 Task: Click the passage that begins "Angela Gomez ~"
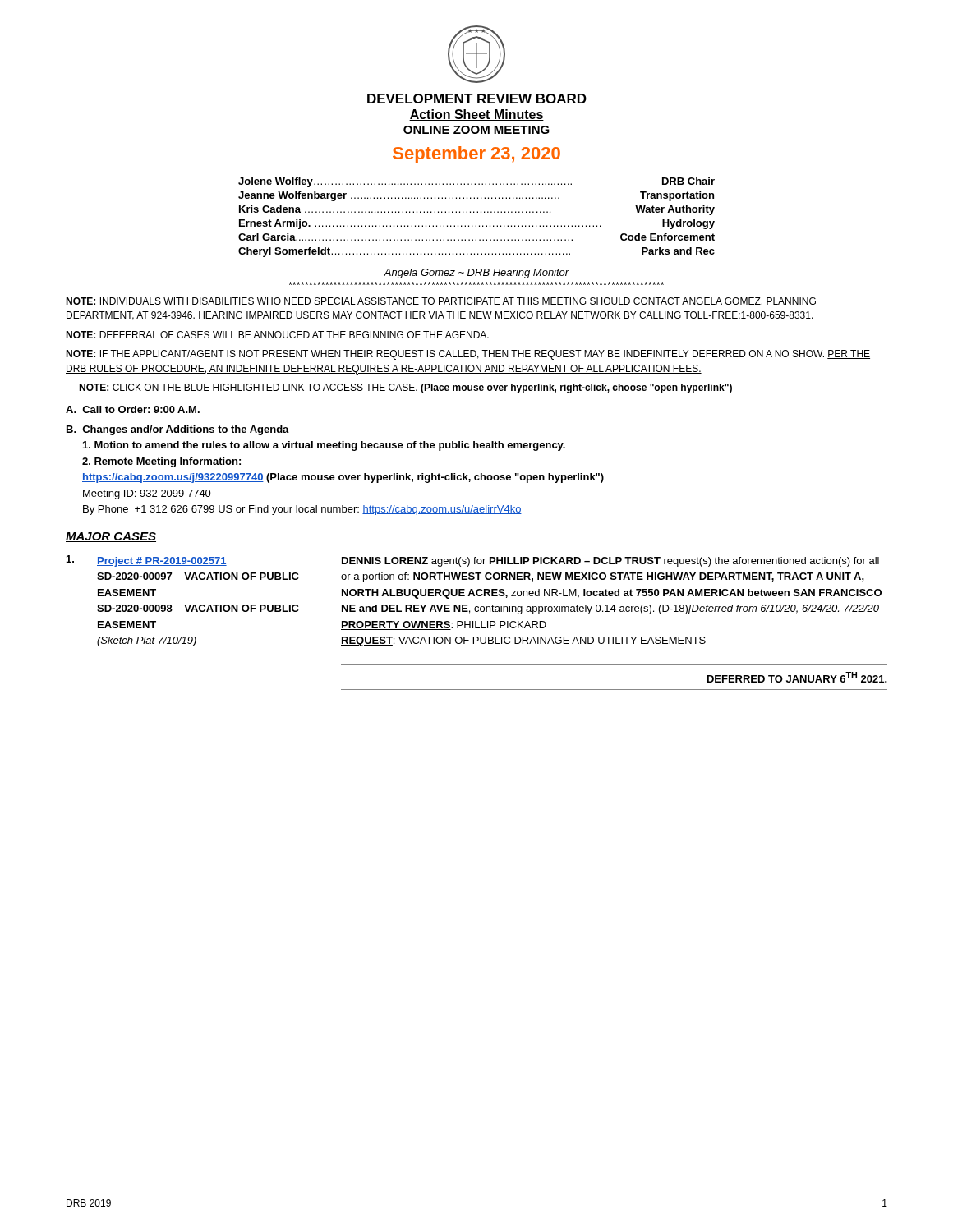tap(476, 272)
